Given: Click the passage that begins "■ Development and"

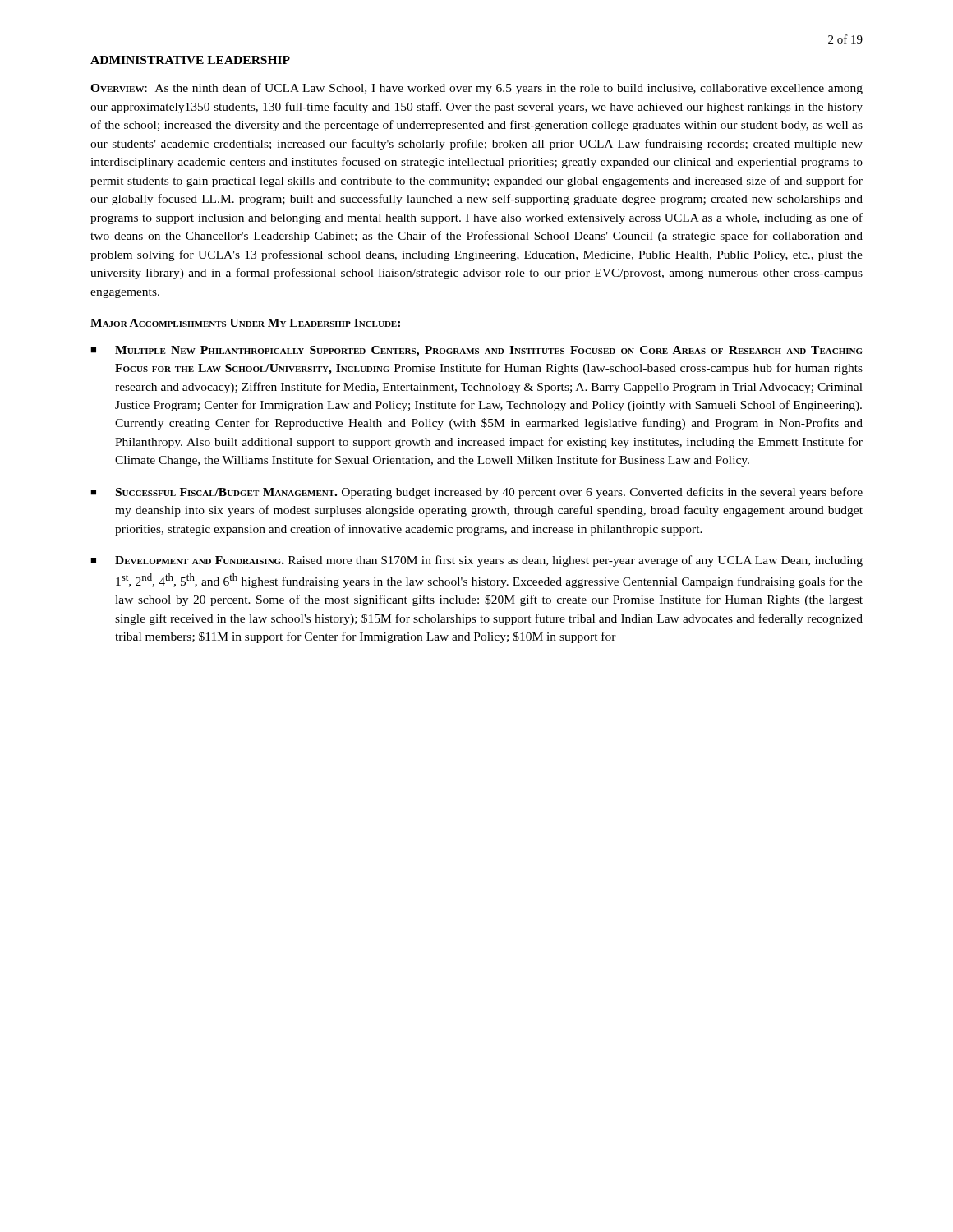Looking at the screenshot, I should click(x=476, y=599).
